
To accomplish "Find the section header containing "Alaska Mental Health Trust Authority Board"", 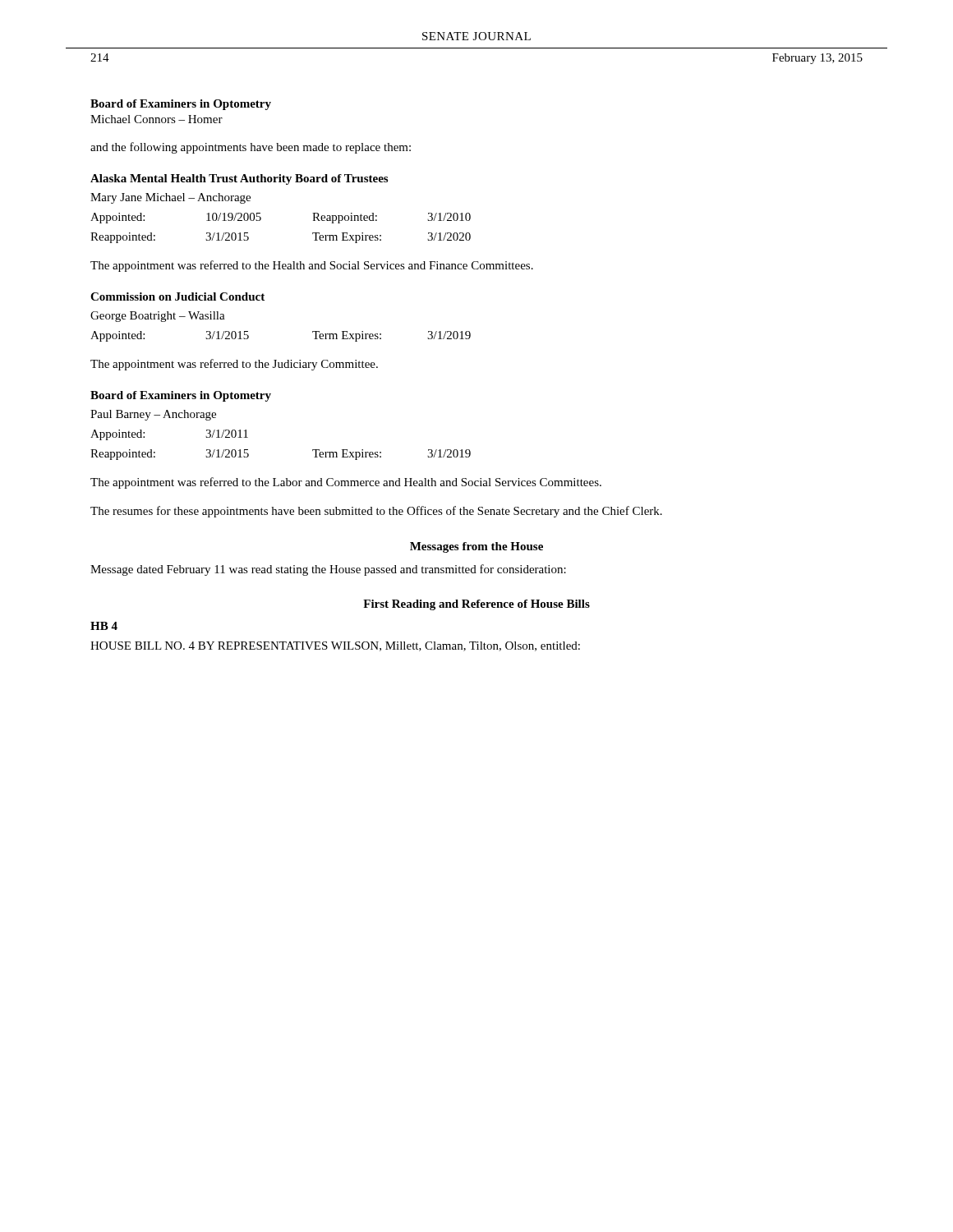I will click(239, 178).
